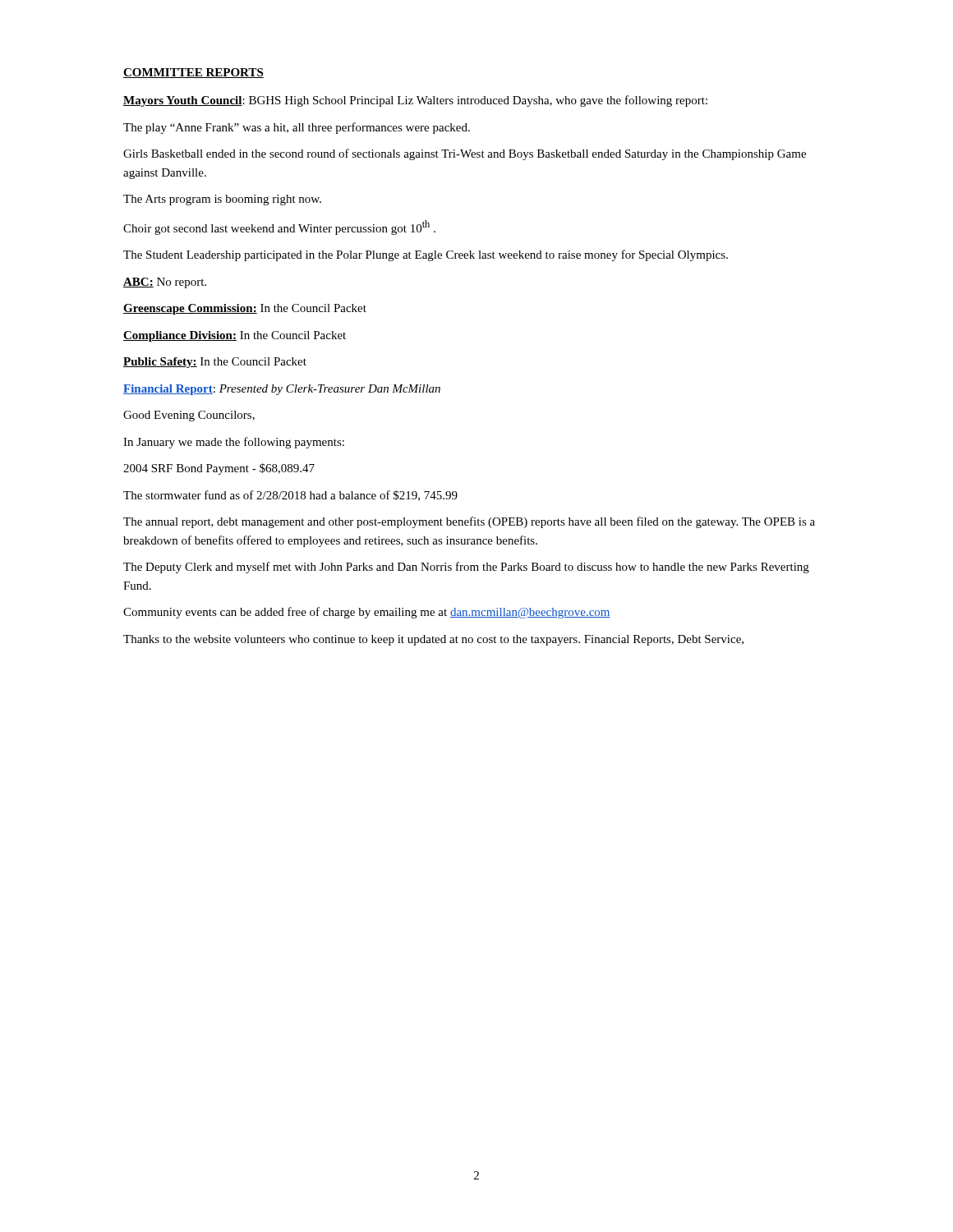Select the text block containing "Girls Basketball ended in the second round"

(x=465, y=163)
